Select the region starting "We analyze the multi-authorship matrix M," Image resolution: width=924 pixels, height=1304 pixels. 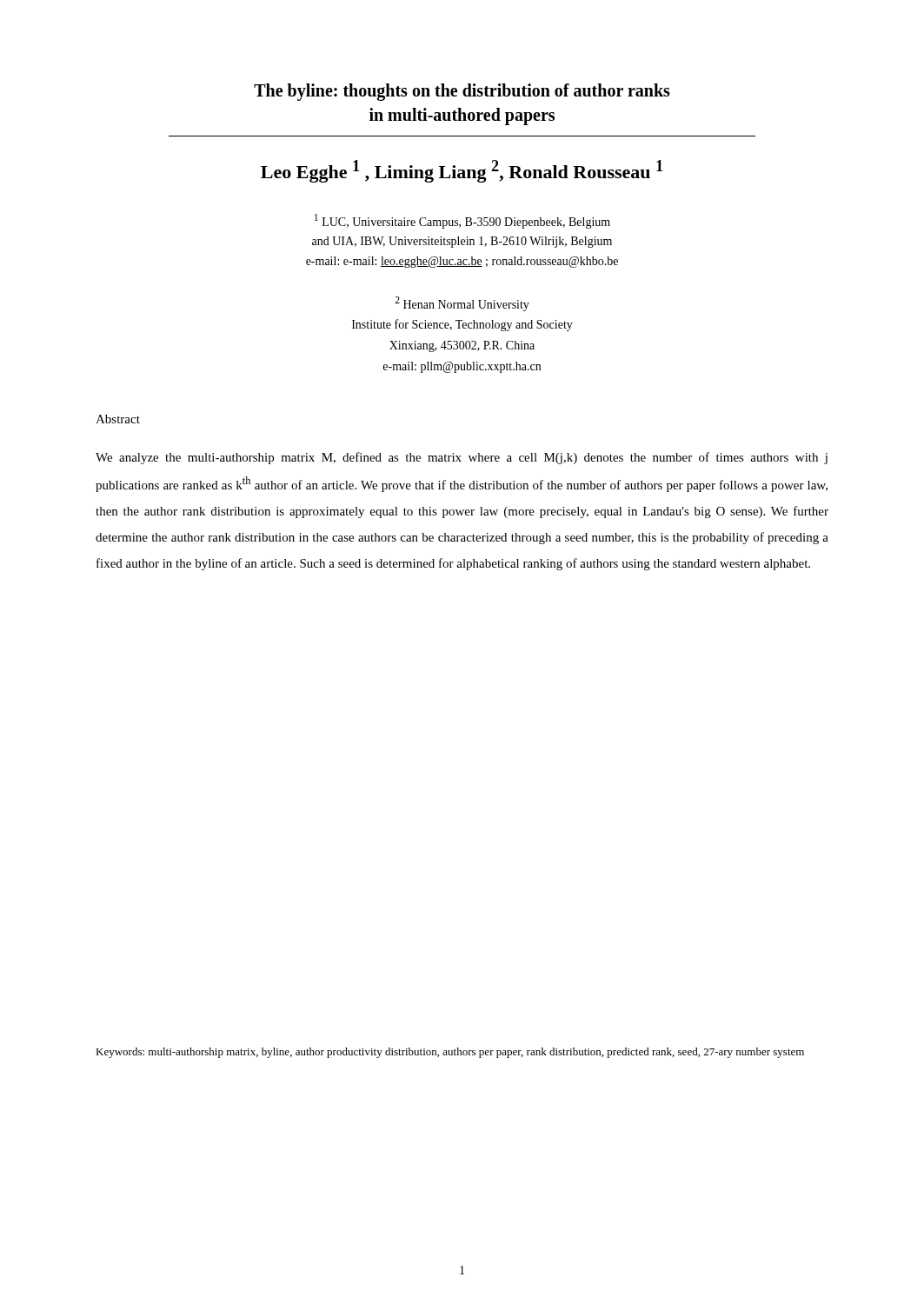(462, 510)
